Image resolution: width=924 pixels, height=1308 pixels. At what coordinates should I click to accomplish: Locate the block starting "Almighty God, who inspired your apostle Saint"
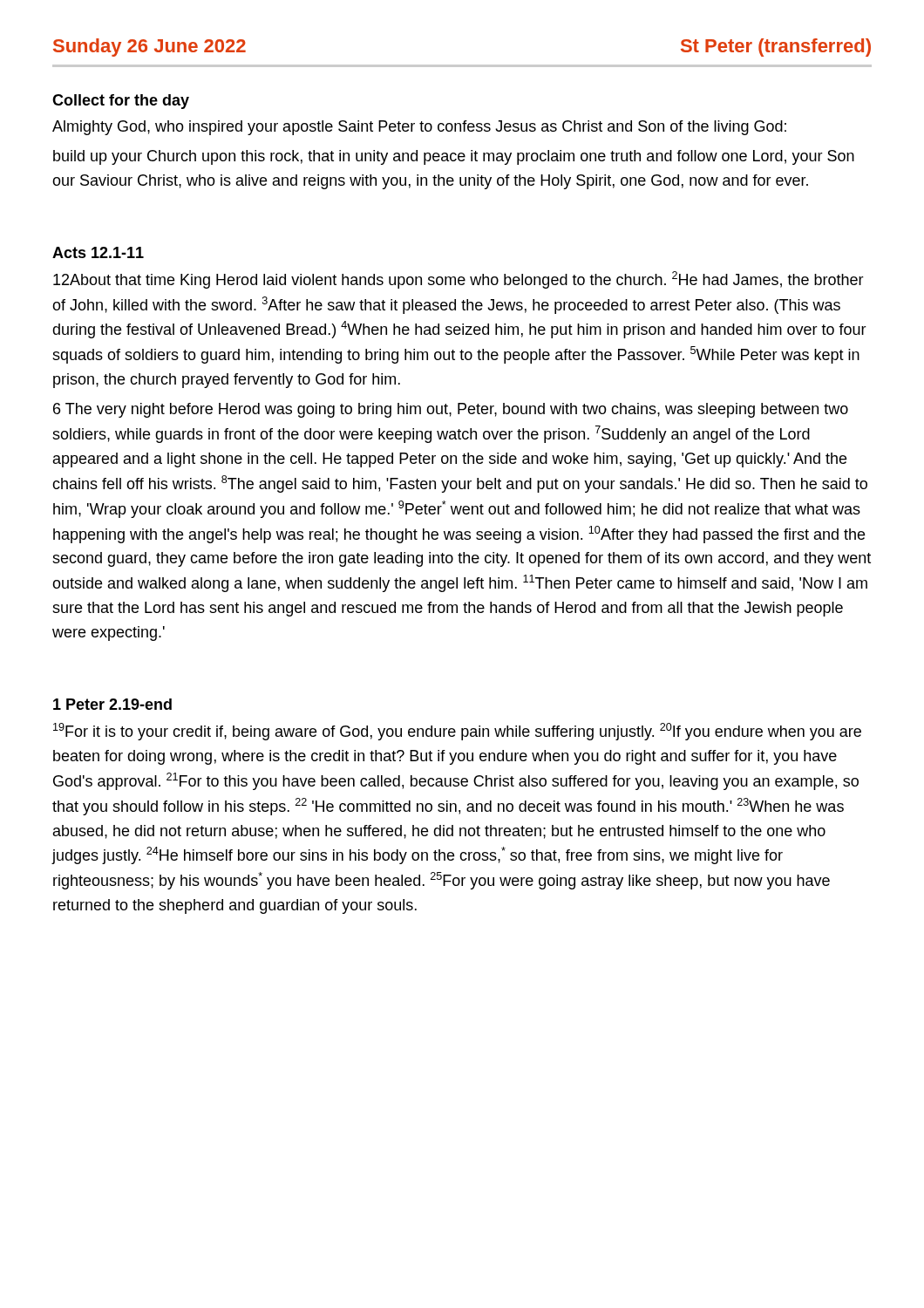[462, 154]
